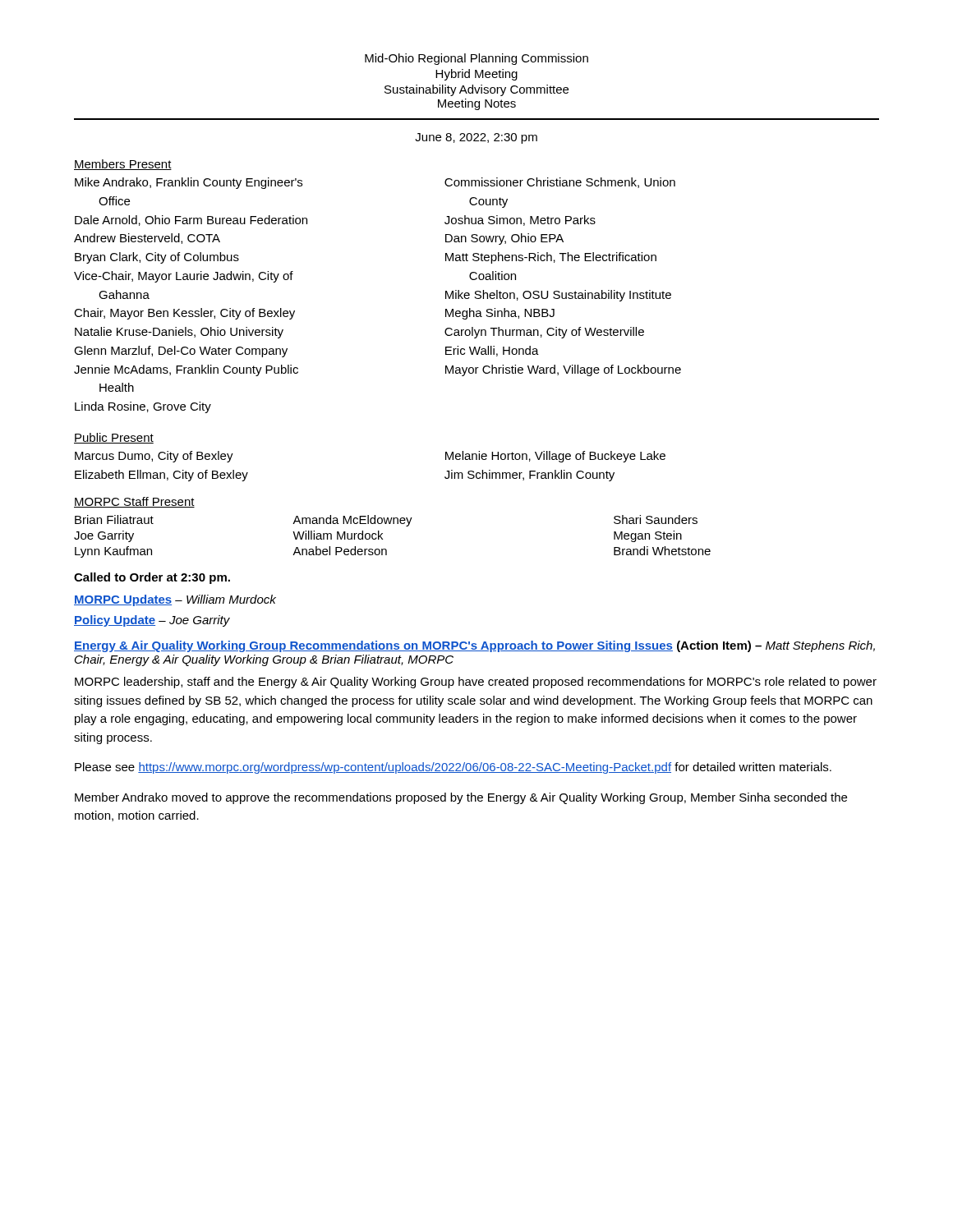The image size is (953, 1232).
Task: Navigate to the element starting "Called to Order at 2:30"
Action: (x=152, y=577)
